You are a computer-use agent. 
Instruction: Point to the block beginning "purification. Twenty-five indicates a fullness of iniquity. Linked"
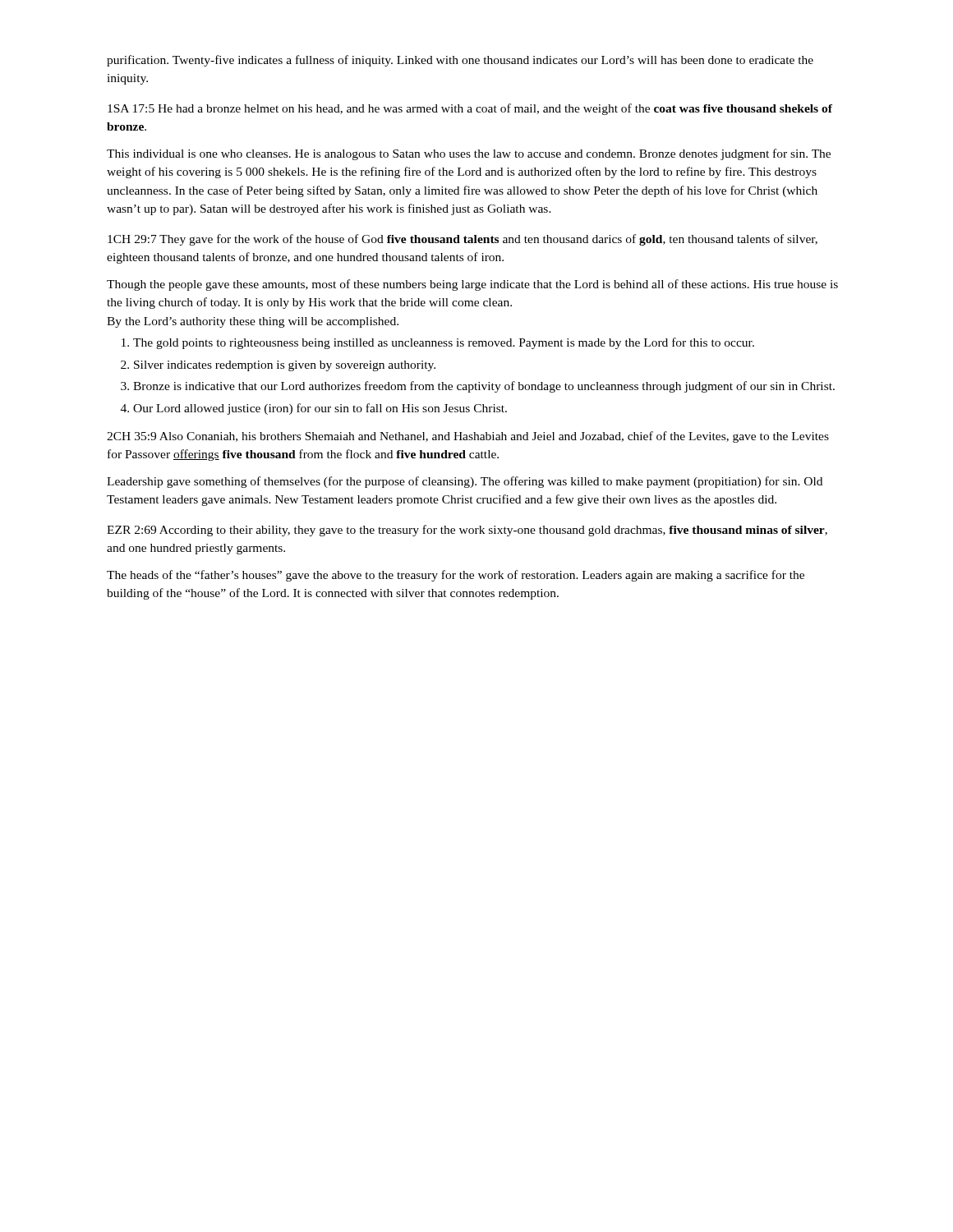476,69
